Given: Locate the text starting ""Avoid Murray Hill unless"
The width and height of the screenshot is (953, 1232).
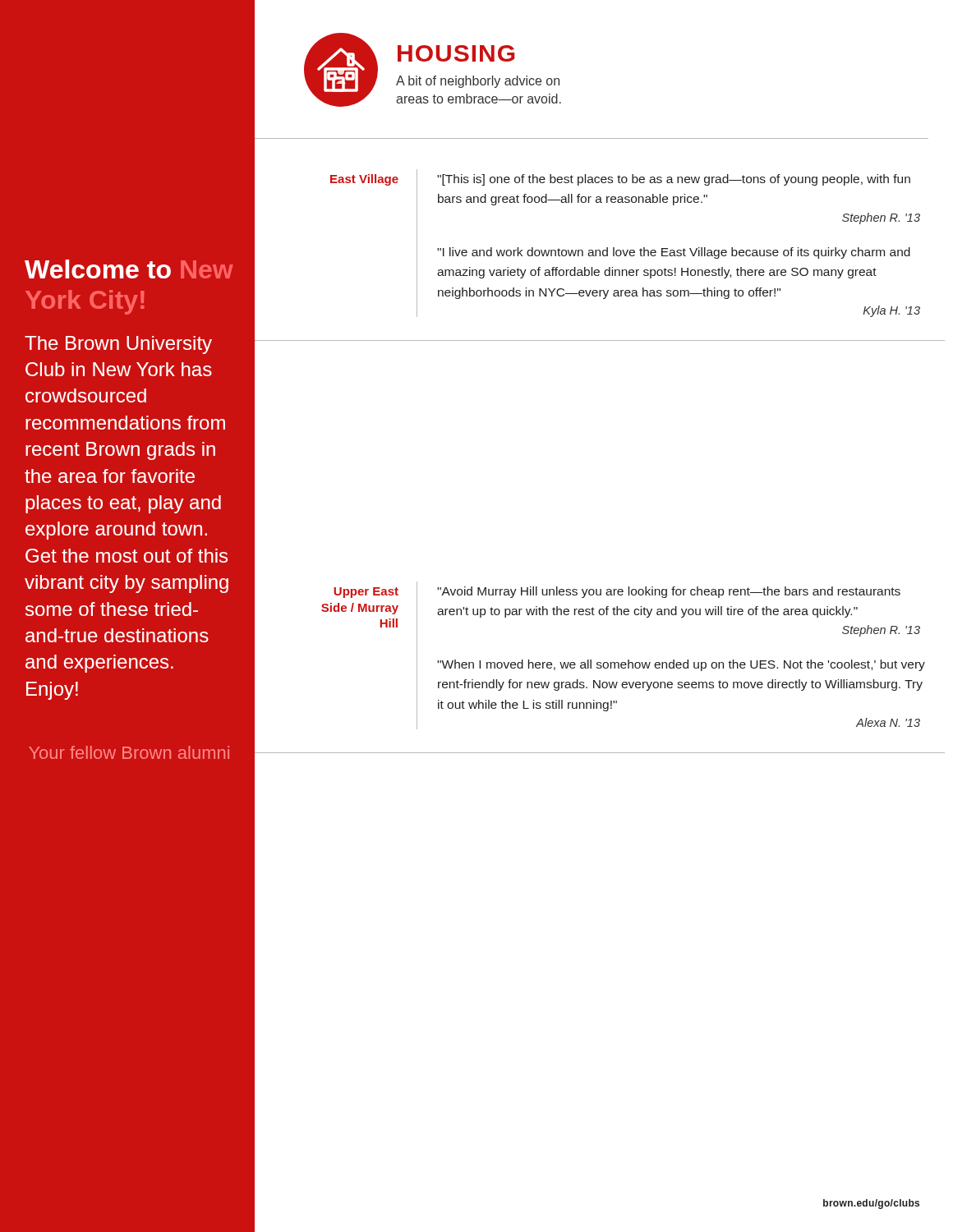Looking at the screenshot, I should pyautogui.click(x=669, y=601).
